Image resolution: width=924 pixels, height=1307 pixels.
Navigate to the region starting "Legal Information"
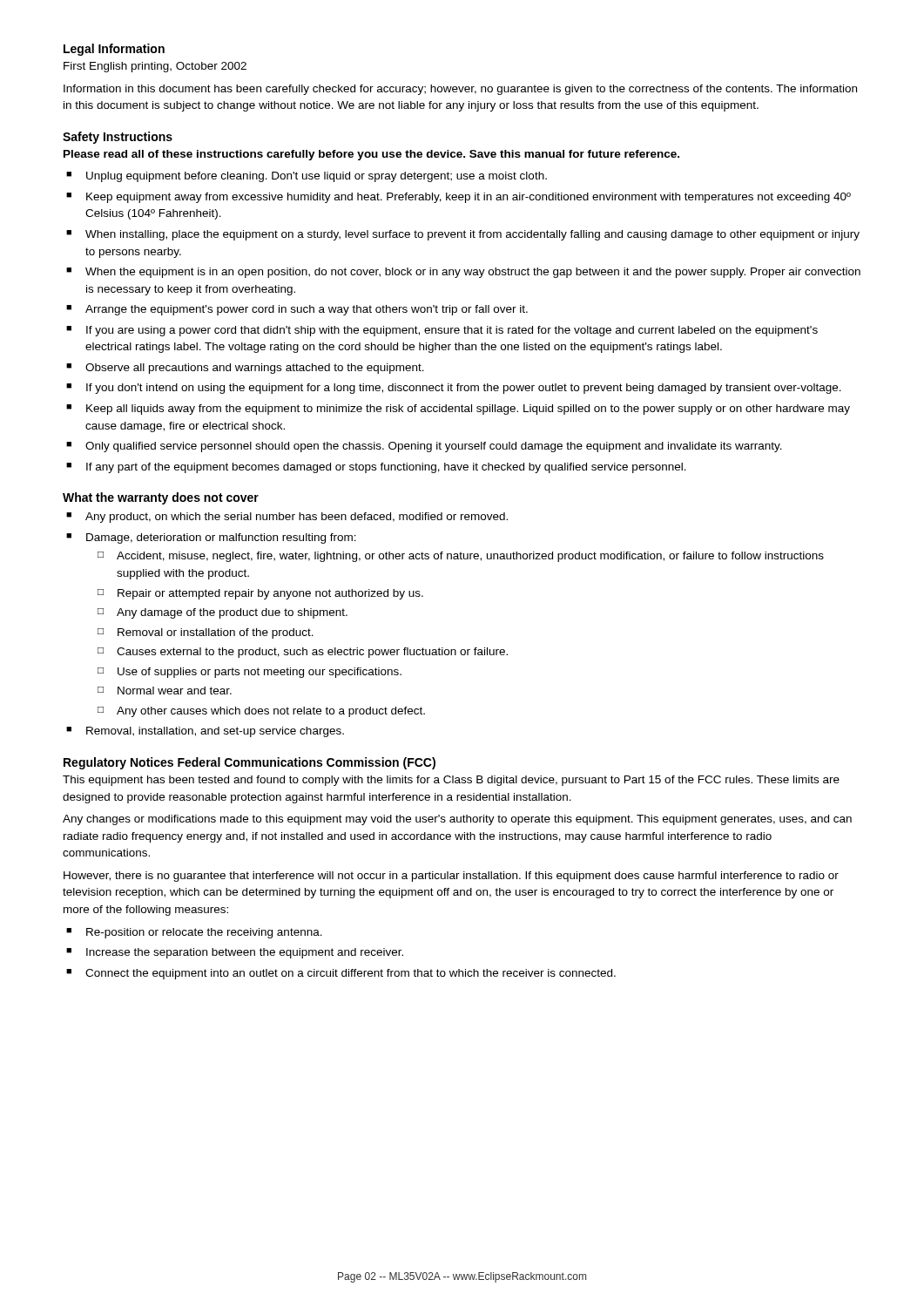[x=114, y=49]
